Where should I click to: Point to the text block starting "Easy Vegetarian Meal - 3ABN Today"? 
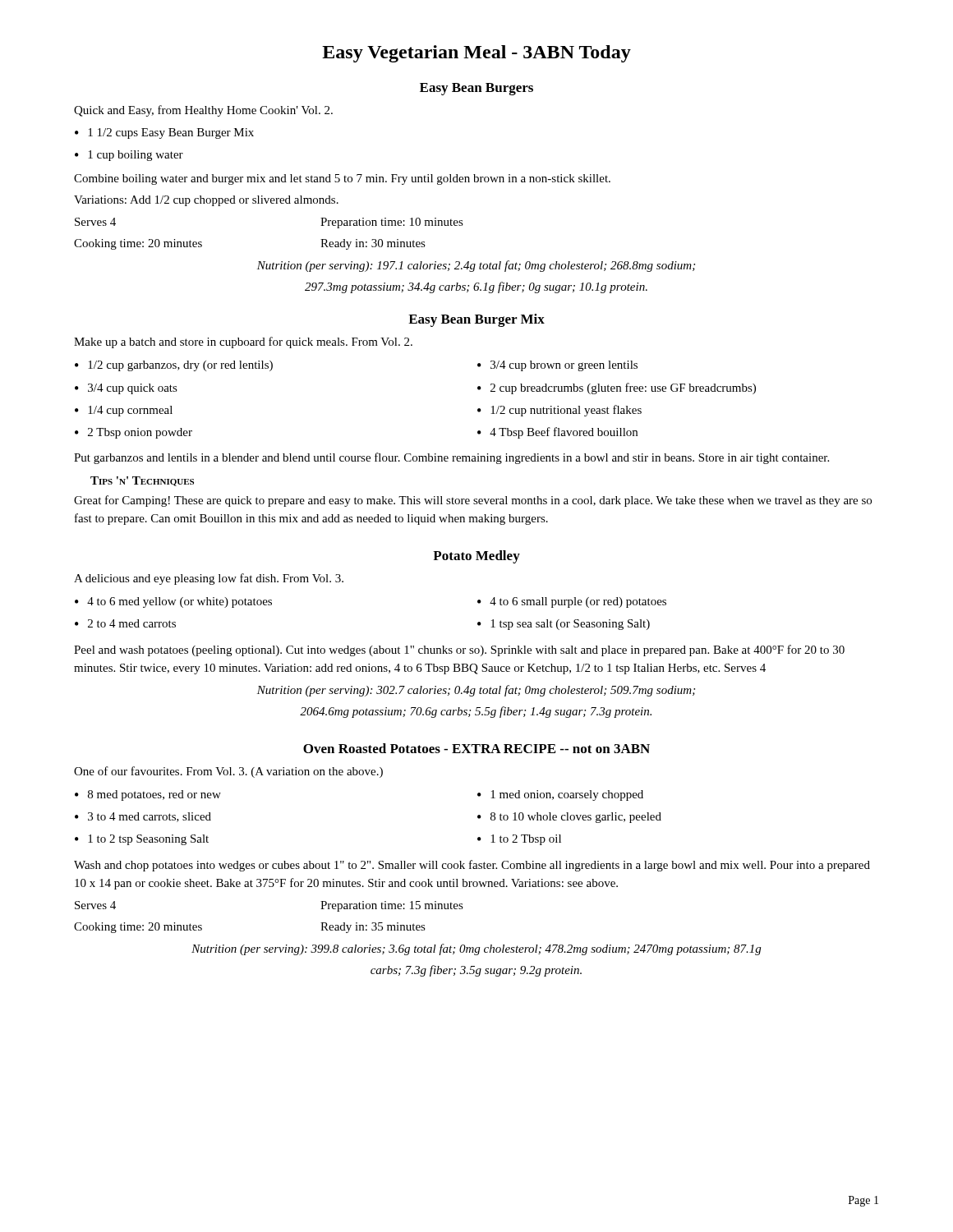pos(476,52)
